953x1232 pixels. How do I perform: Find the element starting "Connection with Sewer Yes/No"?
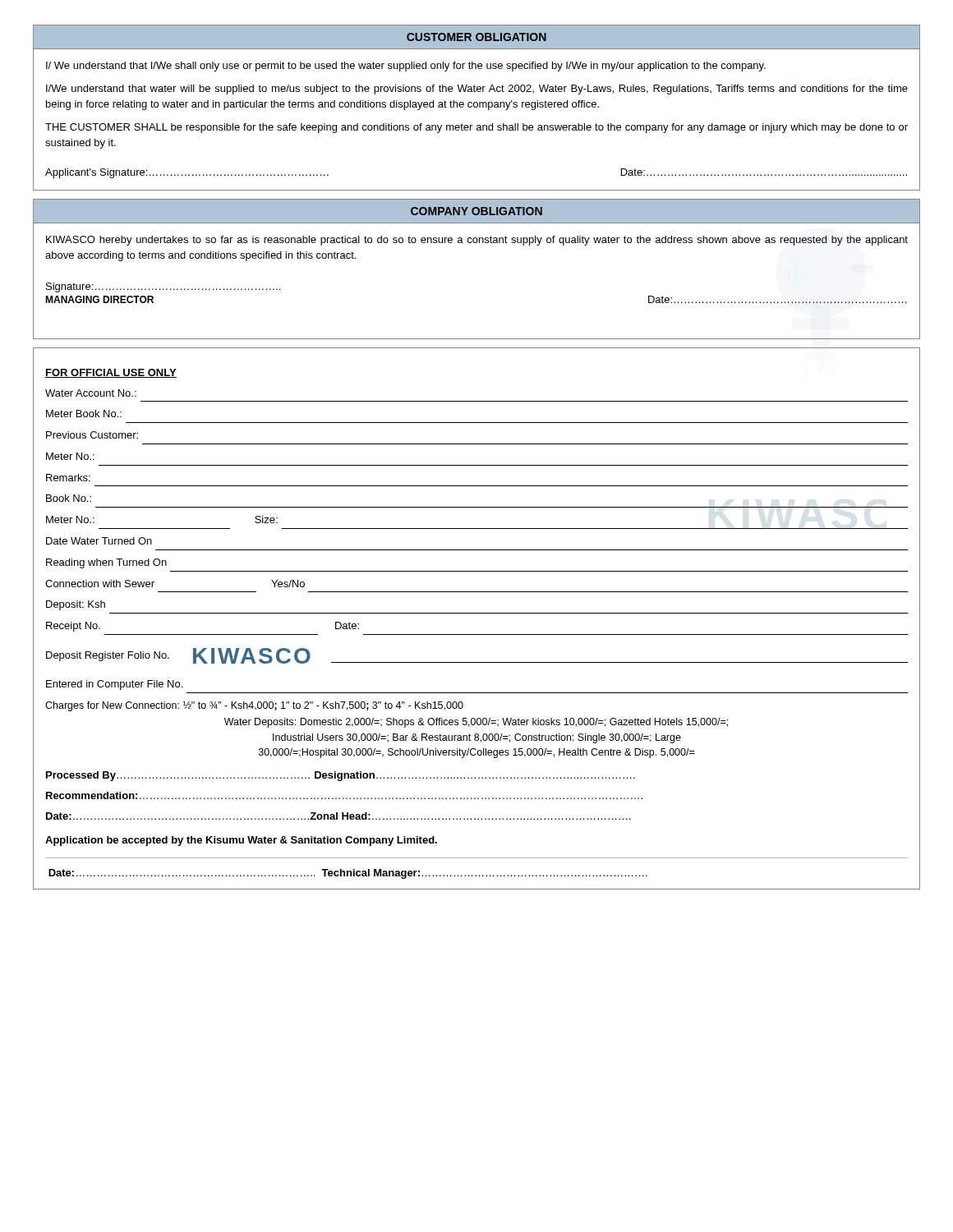476,584
